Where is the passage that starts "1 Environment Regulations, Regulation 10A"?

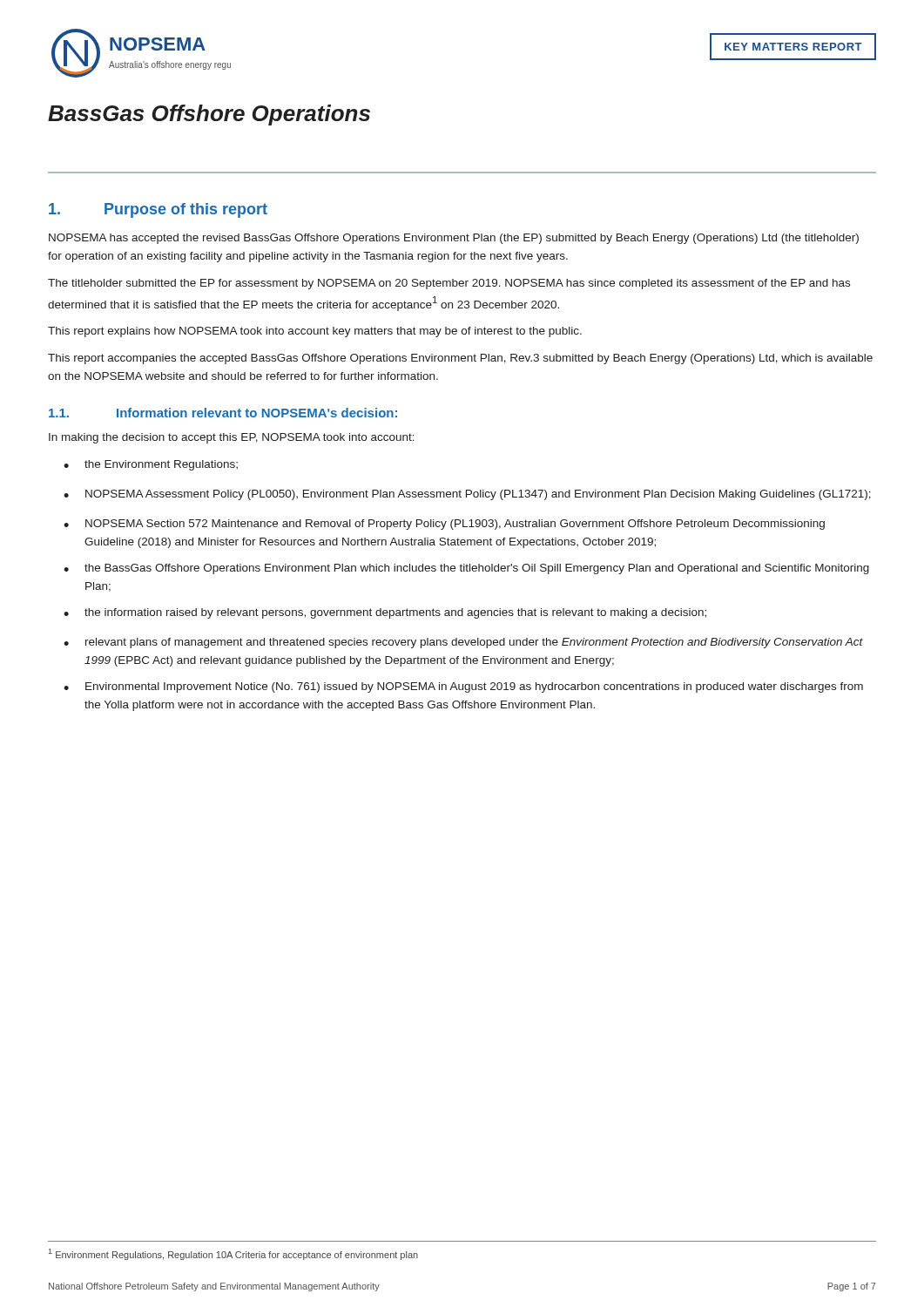point(233,1253)
